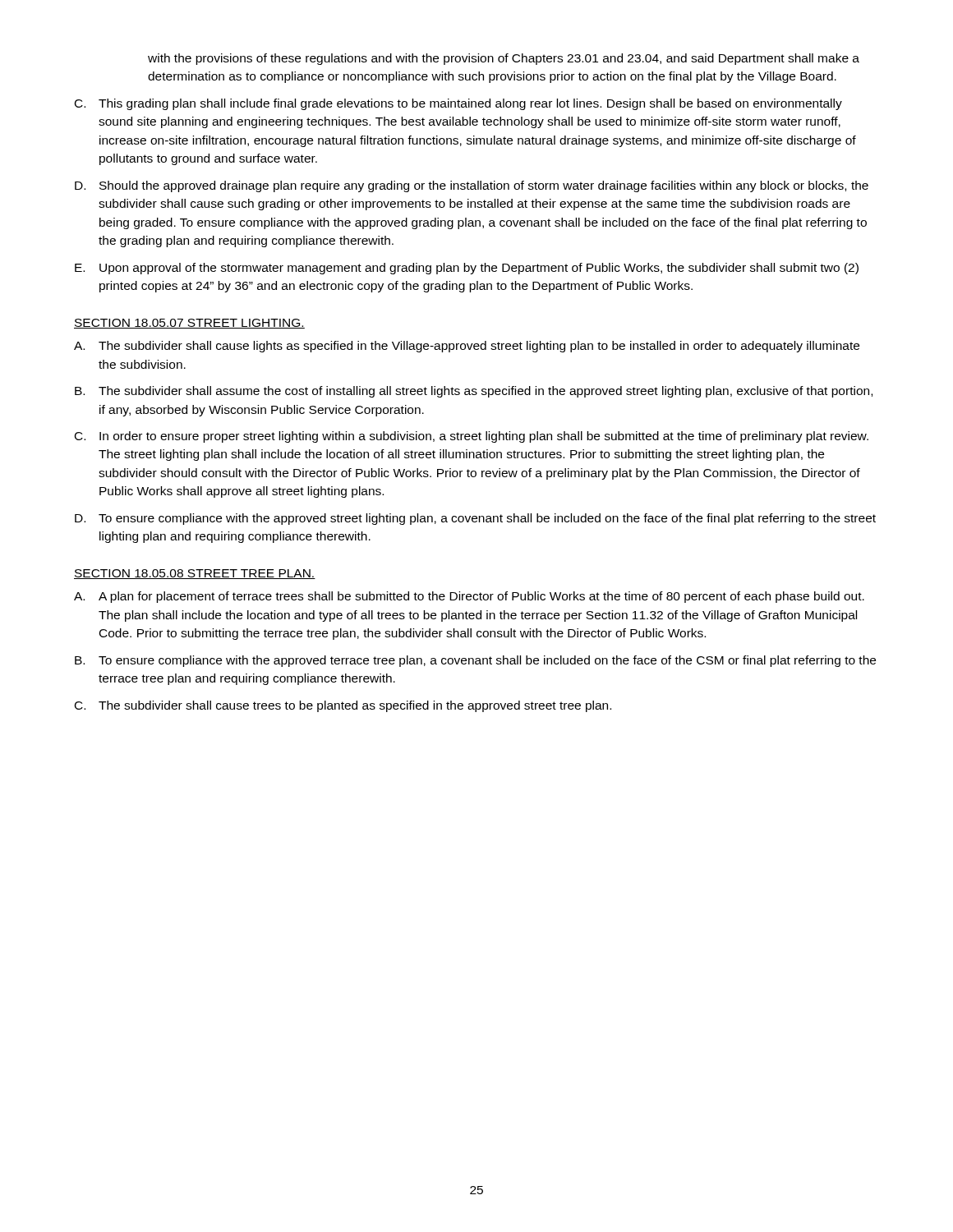This screenshot has height=1232, width=953.
Task: Click on the passage starting "C. The subdivider shall cause trees"
Action: pyautogui.click(x=476, y=705)
